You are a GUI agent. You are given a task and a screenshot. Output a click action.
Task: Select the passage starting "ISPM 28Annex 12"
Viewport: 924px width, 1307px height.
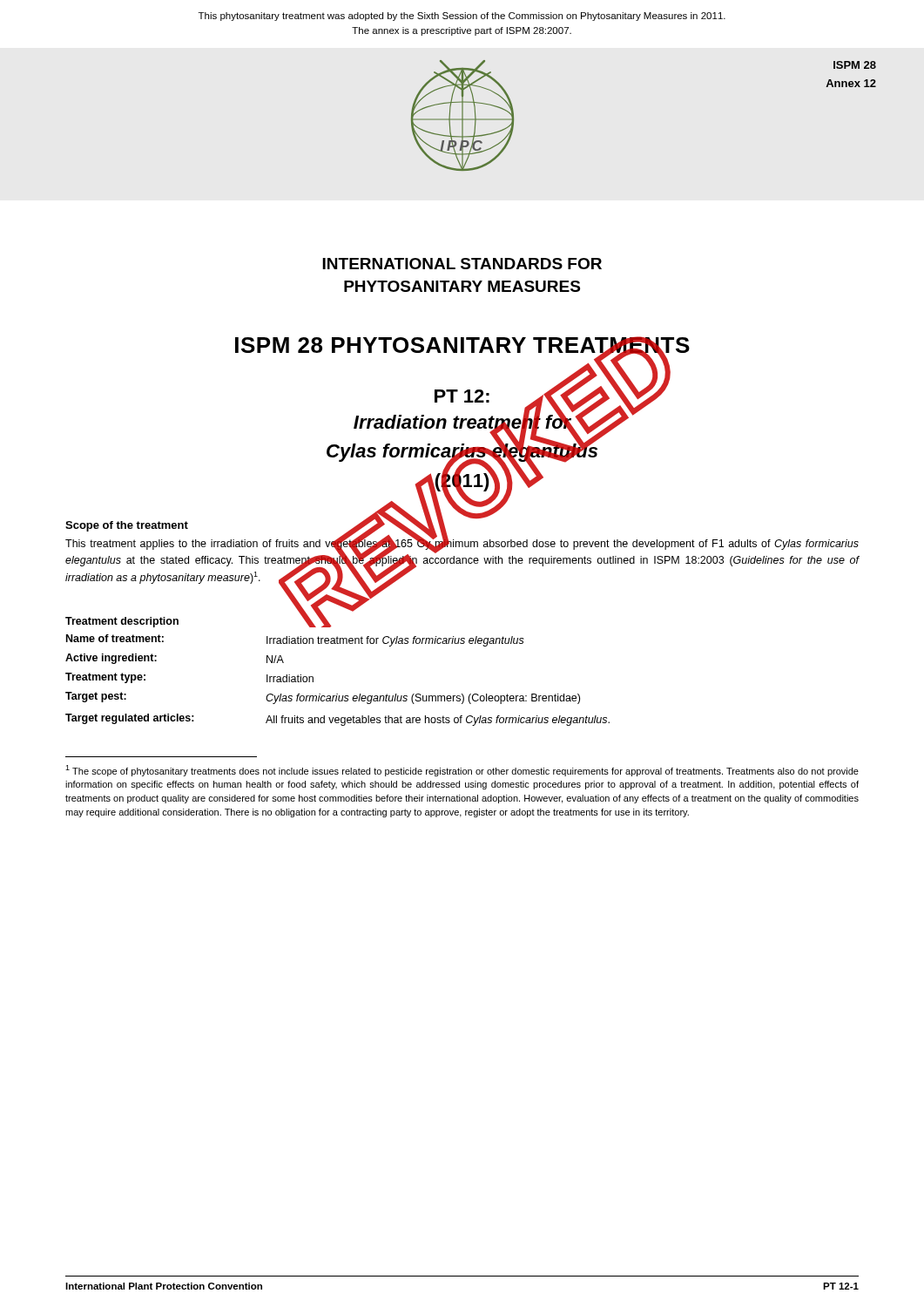851,74
